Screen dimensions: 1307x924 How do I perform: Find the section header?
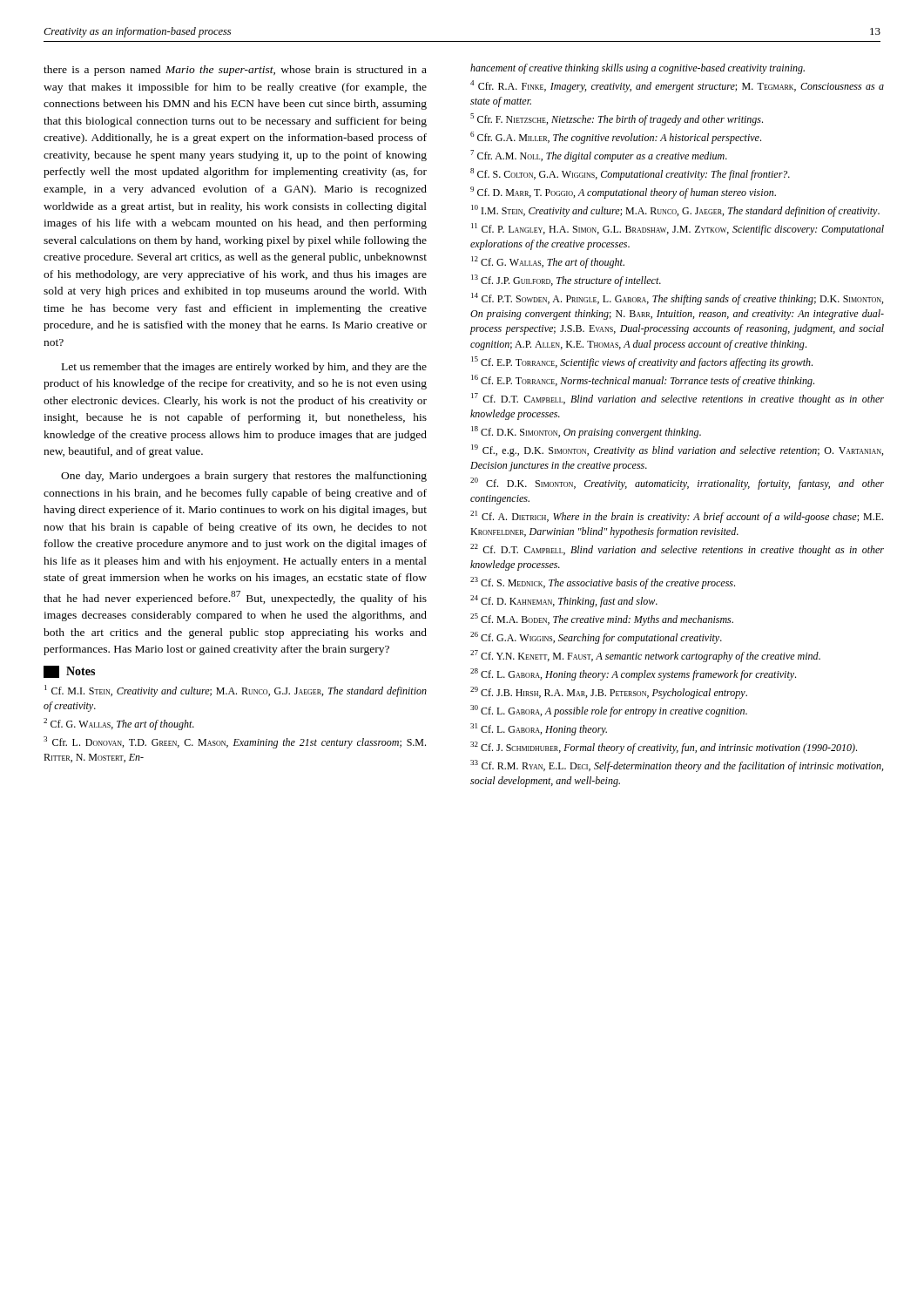click(x=69, y=671)
